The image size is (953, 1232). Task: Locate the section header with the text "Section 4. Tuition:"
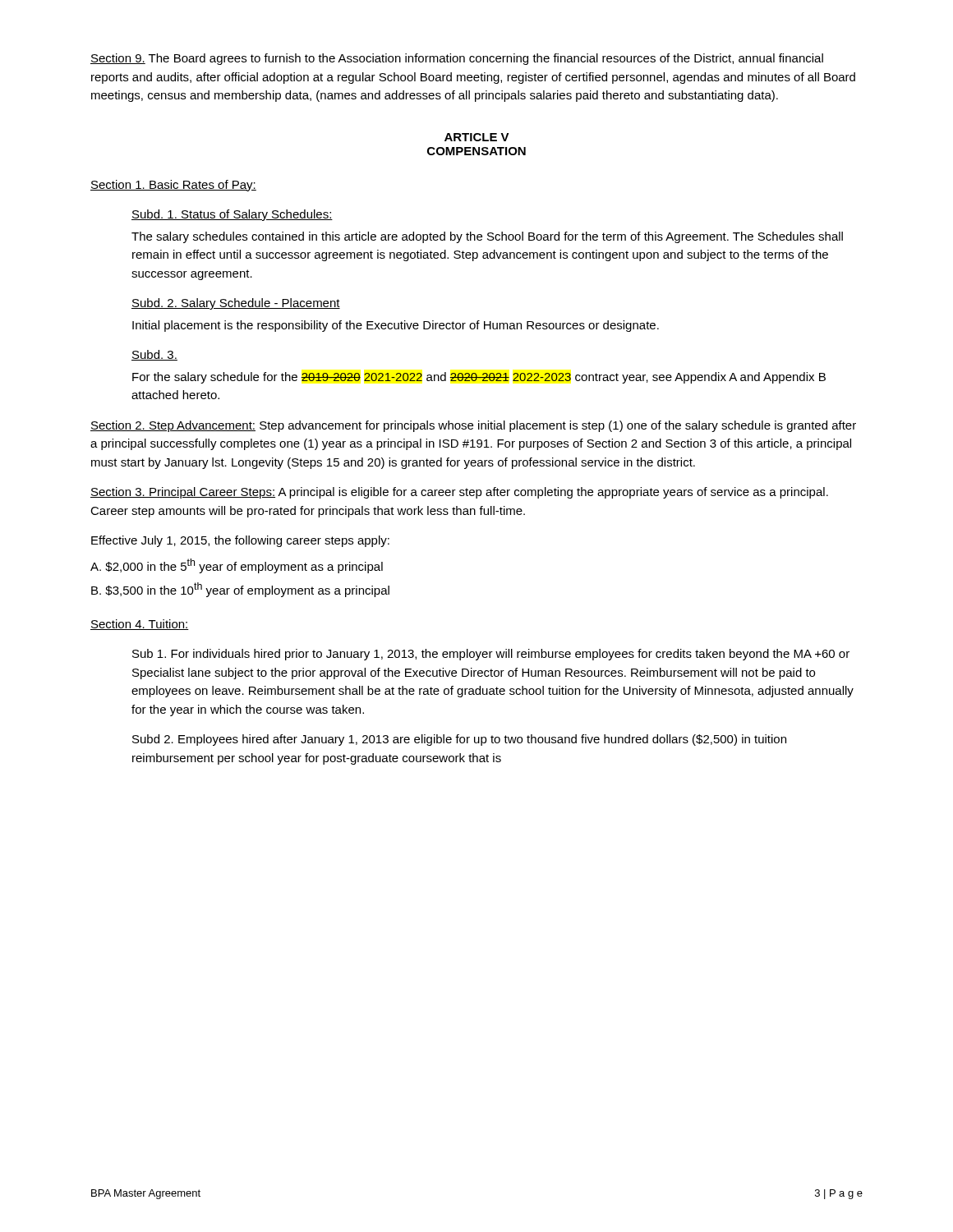click(x=139, y=623)
